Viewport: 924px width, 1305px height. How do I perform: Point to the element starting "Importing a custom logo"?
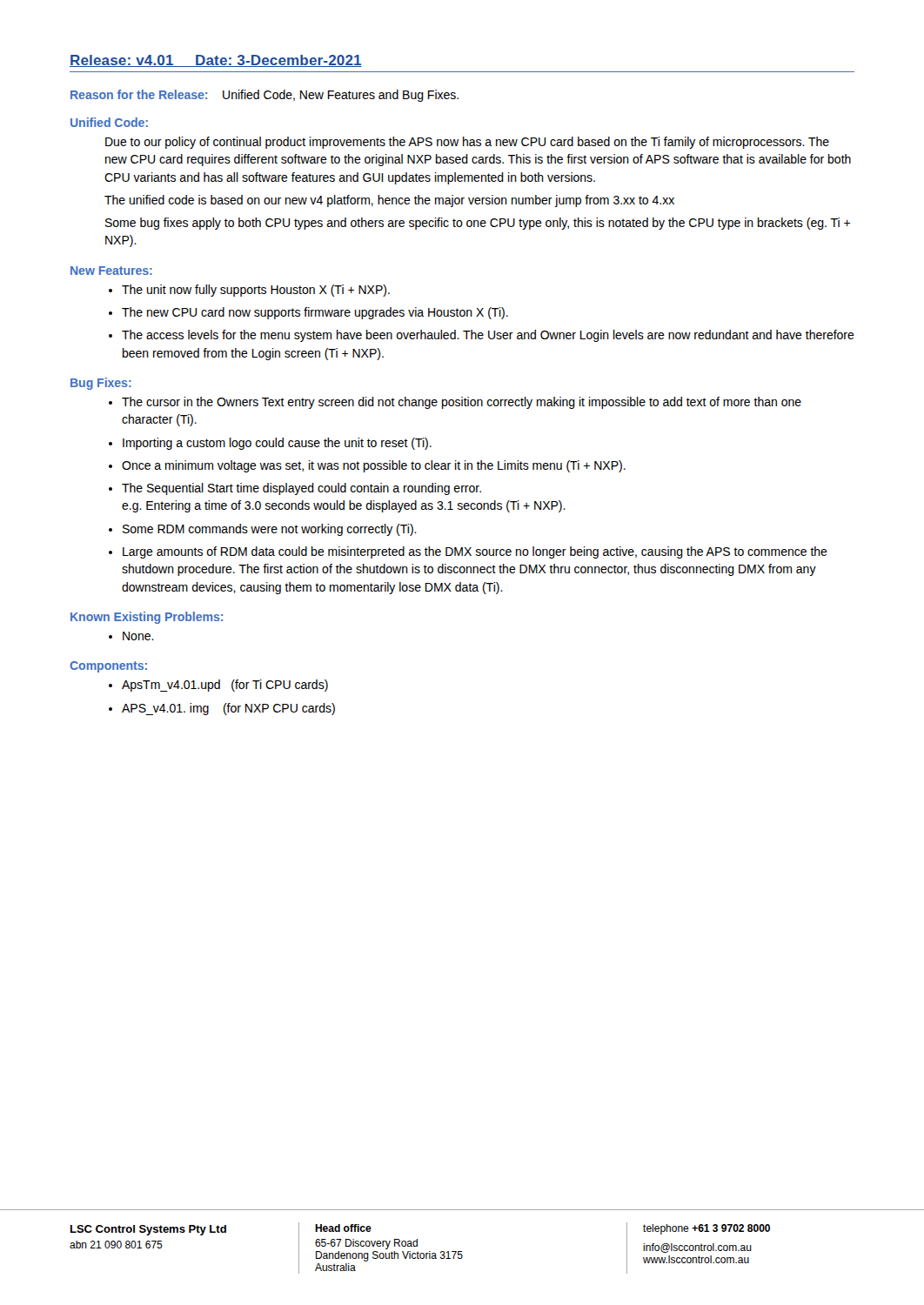click(x=277, y=442)
